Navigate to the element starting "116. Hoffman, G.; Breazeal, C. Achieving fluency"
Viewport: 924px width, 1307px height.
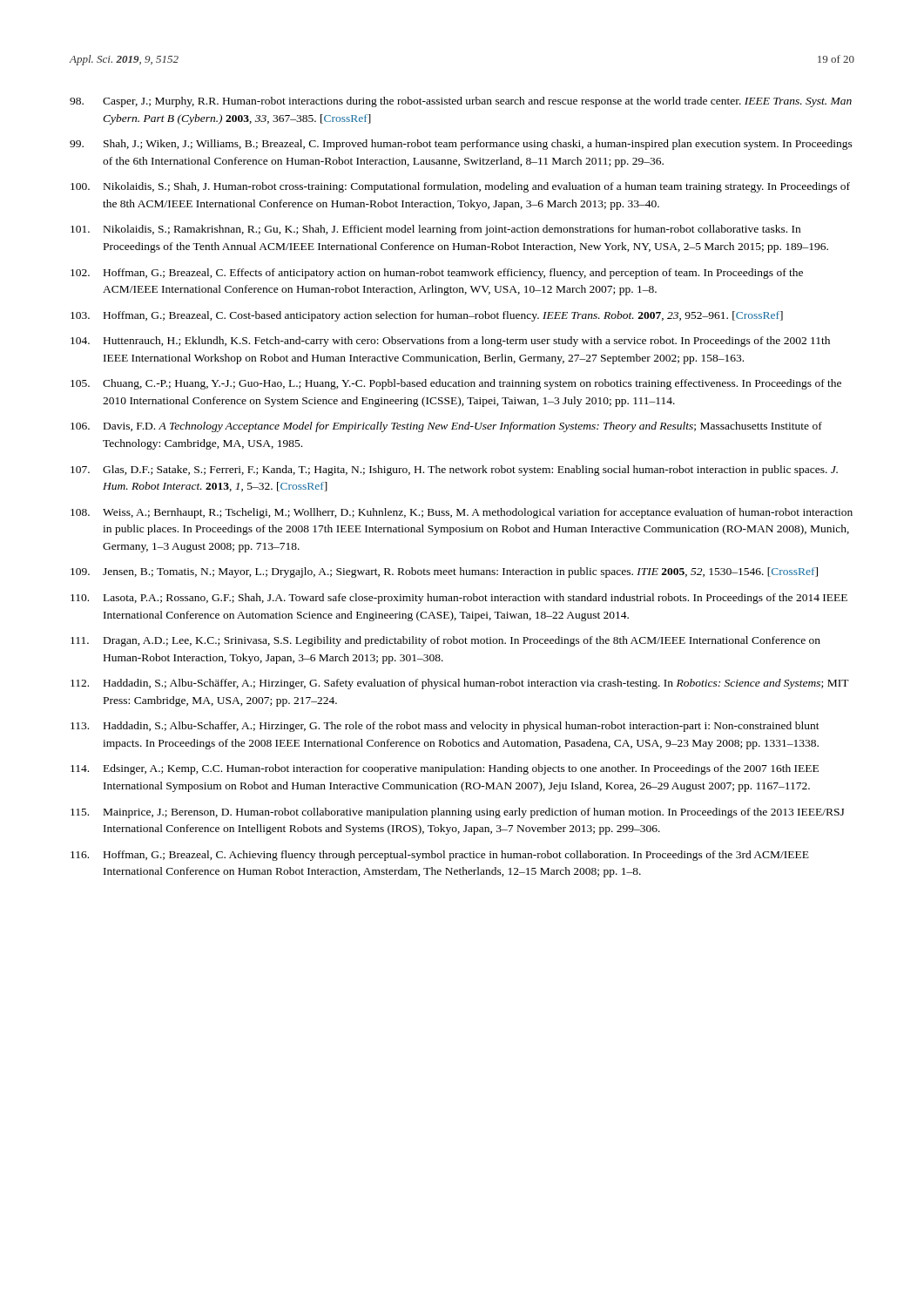pos(462,863)
